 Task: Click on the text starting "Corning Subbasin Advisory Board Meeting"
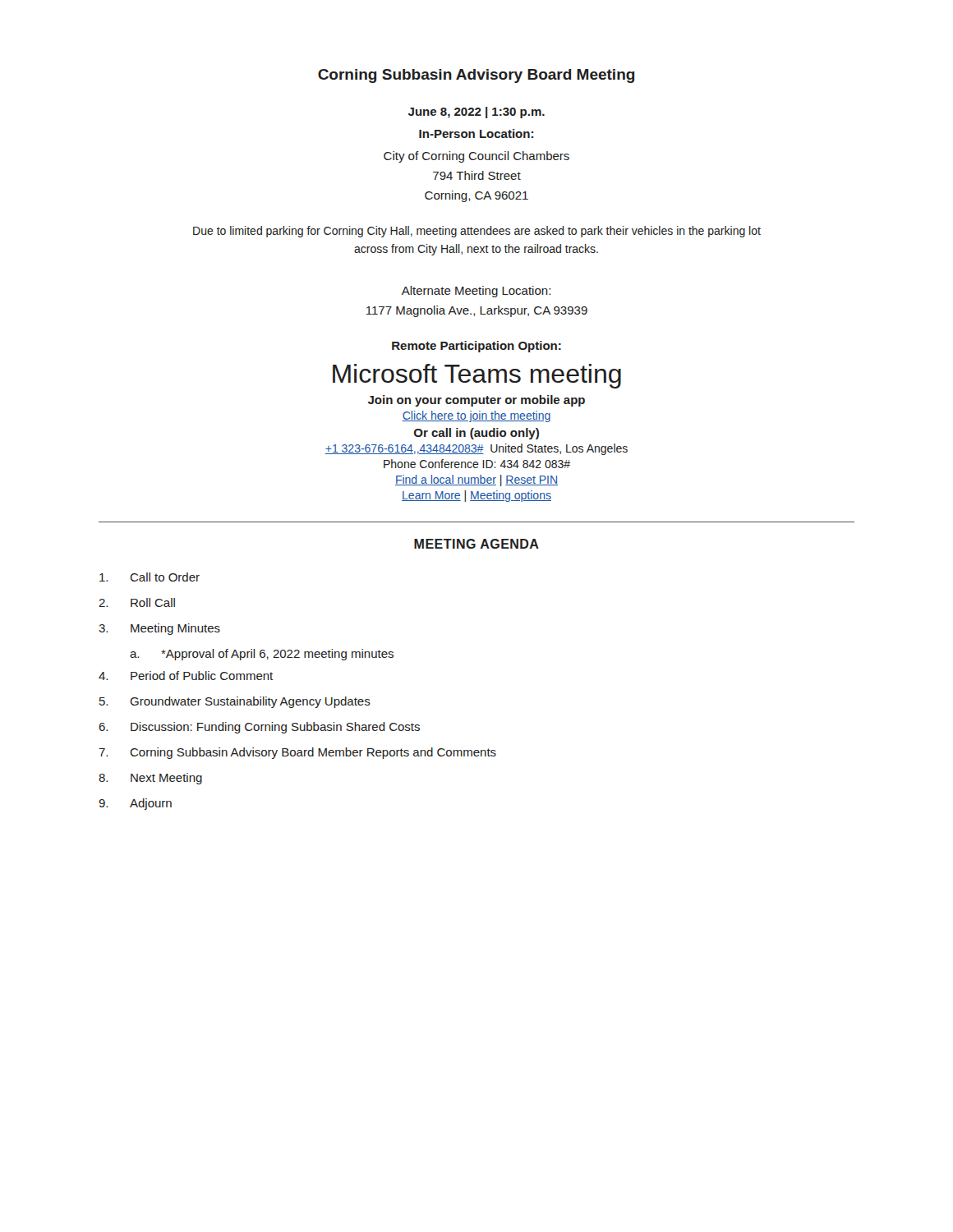pyautogui.click(x=476, y=75)
